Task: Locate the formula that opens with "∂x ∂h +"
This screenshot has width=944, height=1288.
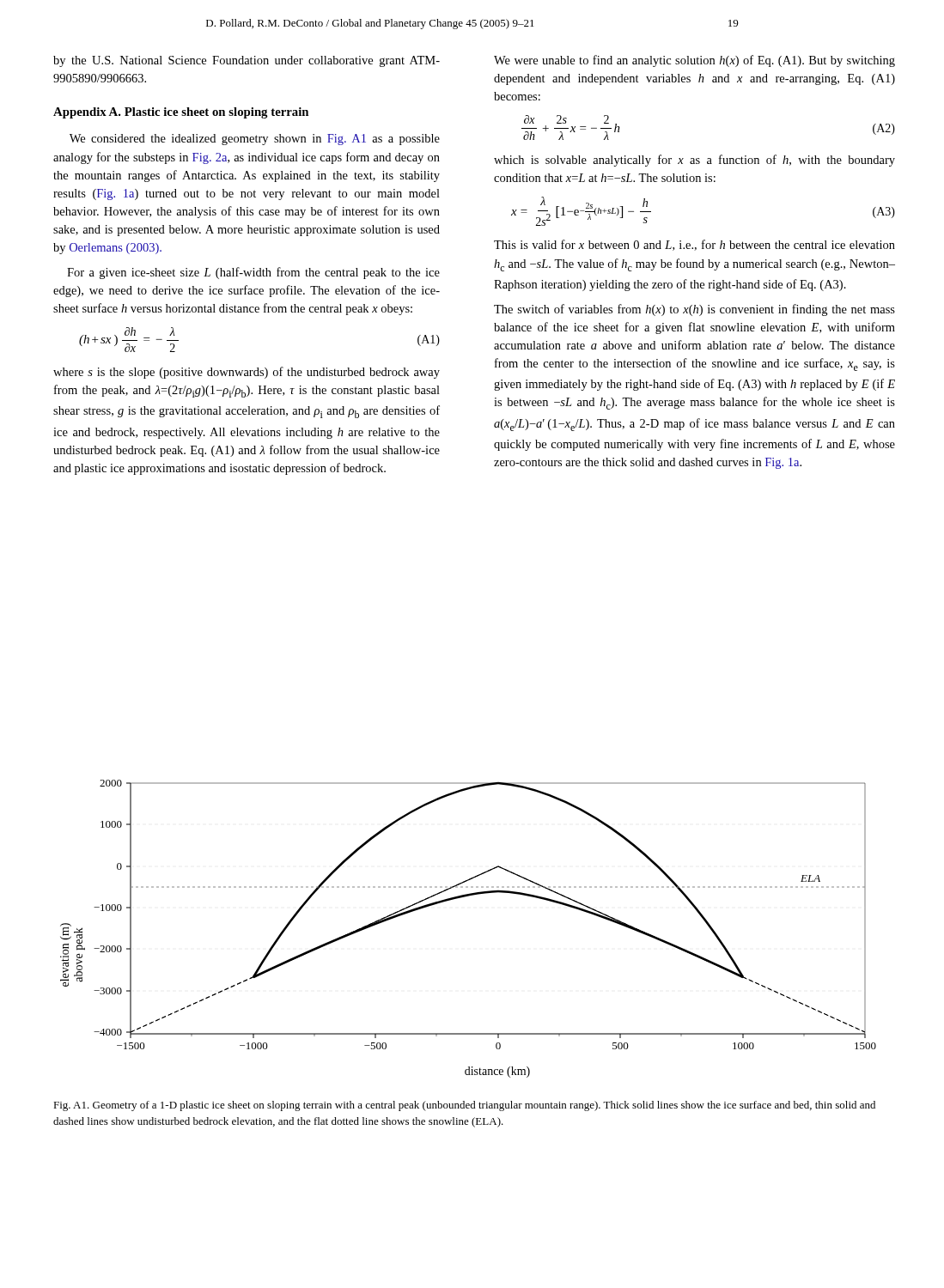Action: pyautogui.click(x=561, y=128)
